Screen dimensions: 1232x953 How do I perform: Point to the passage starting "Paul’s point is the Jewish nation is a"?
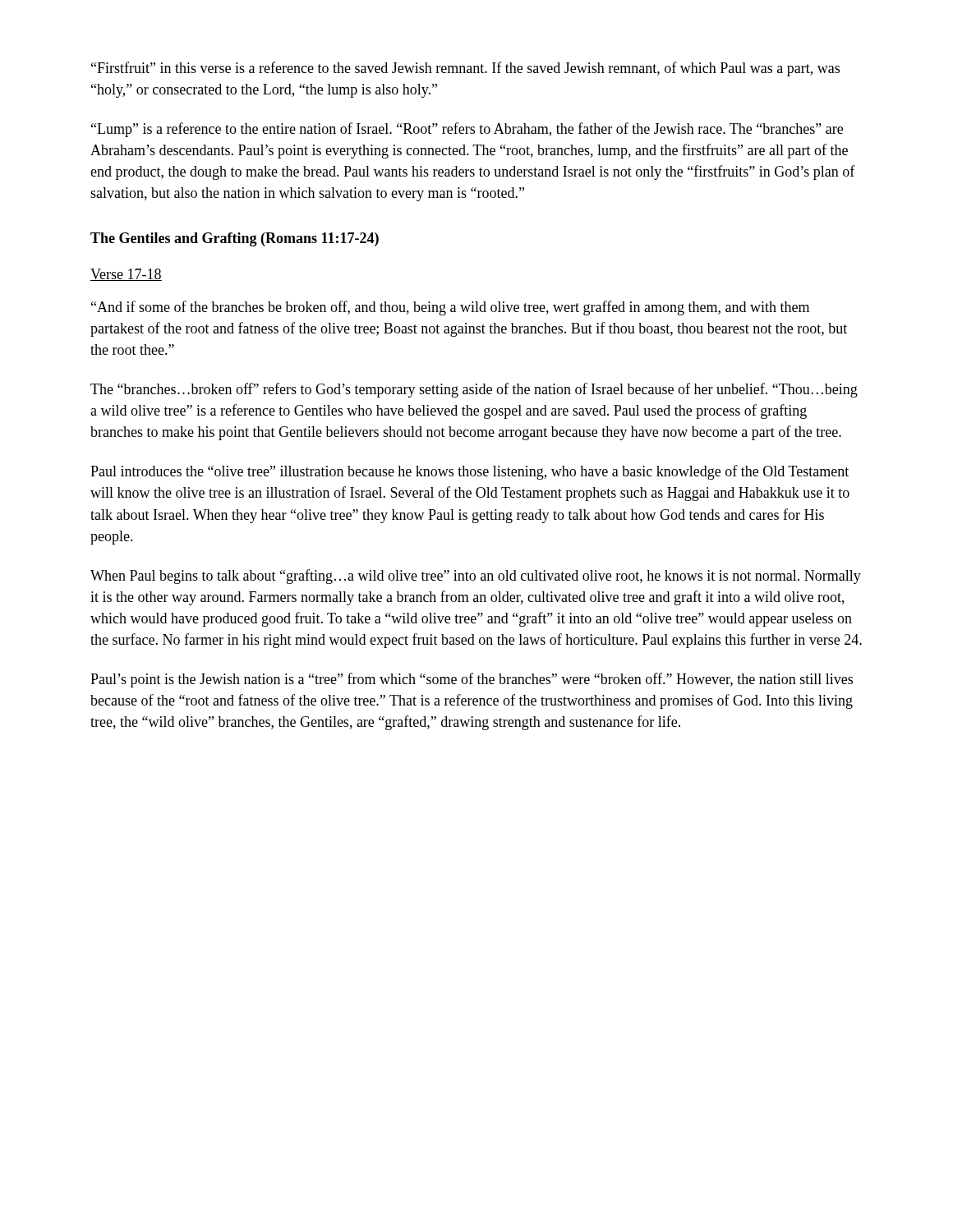pos(472,701)
